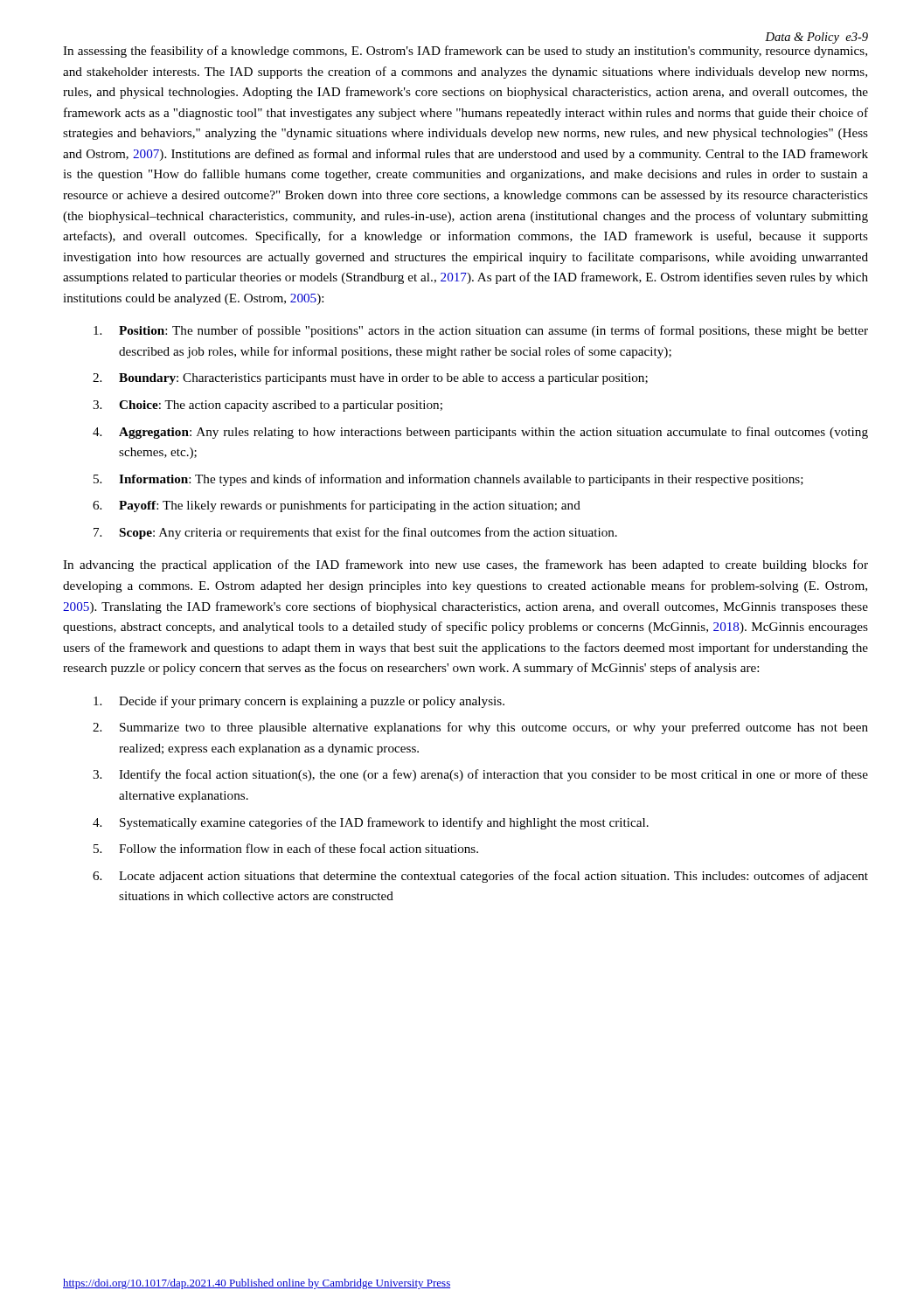Navigate to the text block starting "4. Aggregation: Any rules relating to"
This screenshot has width=924, height=1311.
pyautogui.click(x=466, y=441)
